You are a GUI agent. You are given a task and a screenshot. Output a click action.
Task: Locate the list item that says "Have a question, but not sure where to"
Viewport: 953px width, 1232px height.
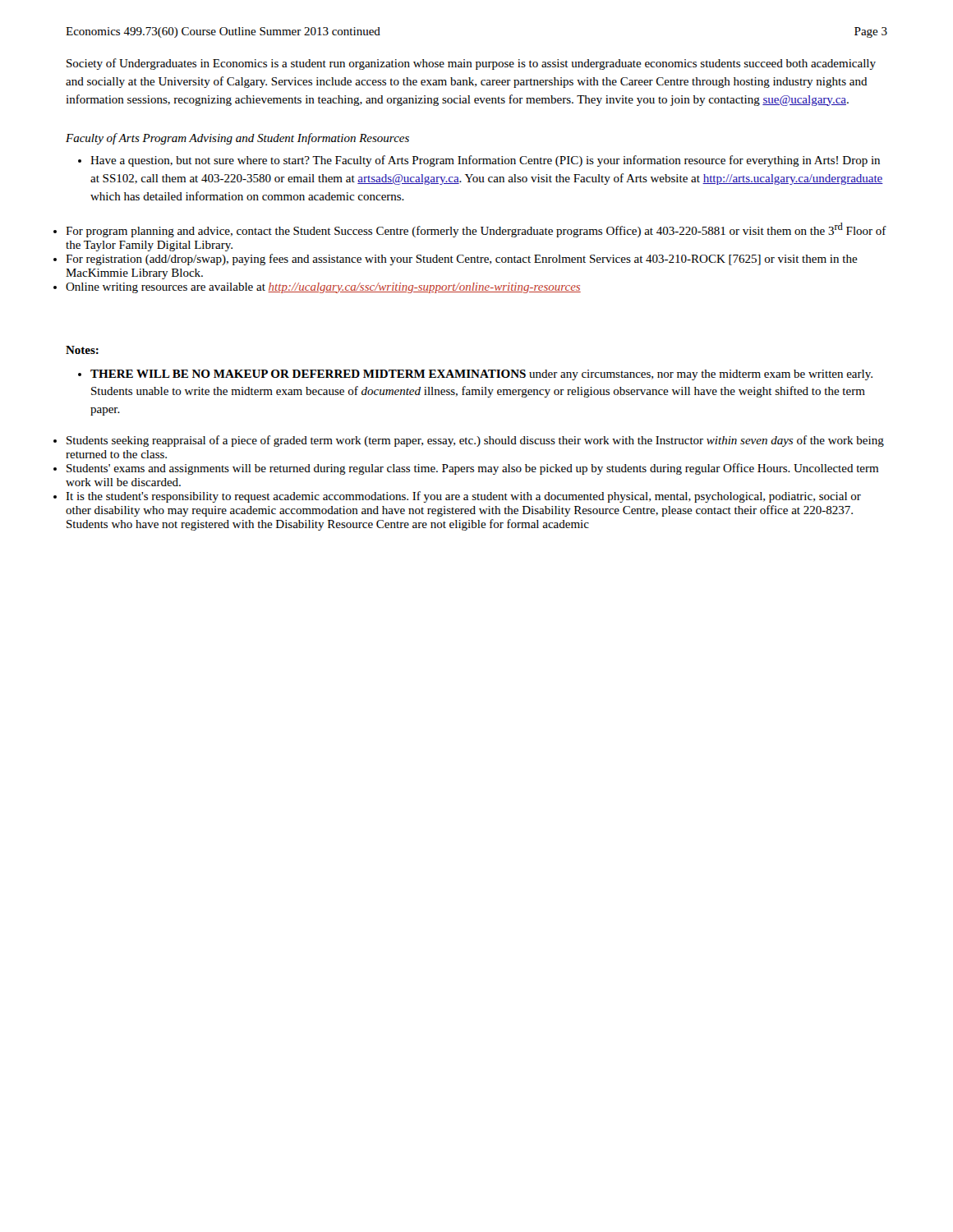point(489,179)
